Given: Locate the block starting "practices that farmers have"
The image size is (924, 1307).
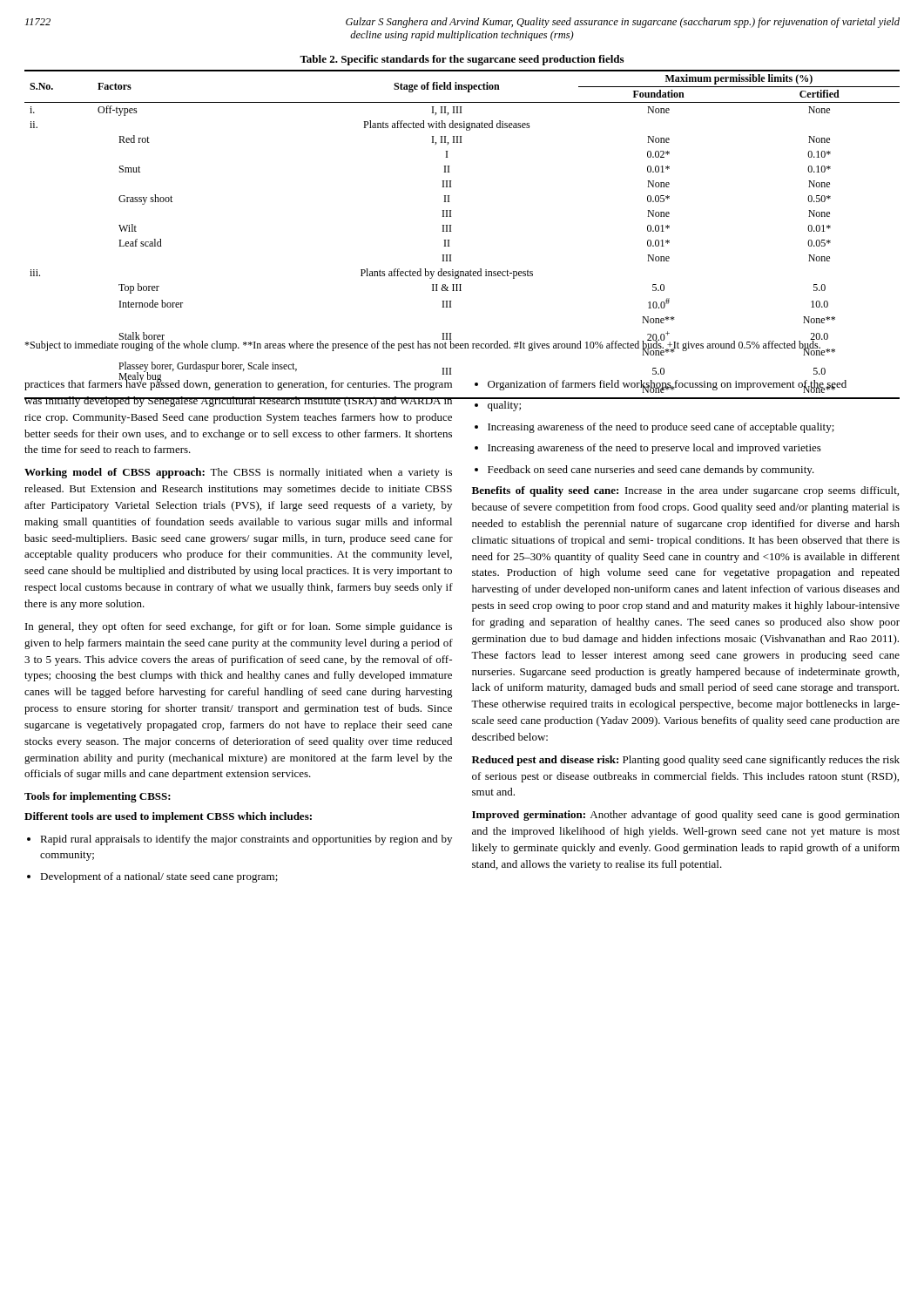Looking at the screenshot, I should (238, 417).
